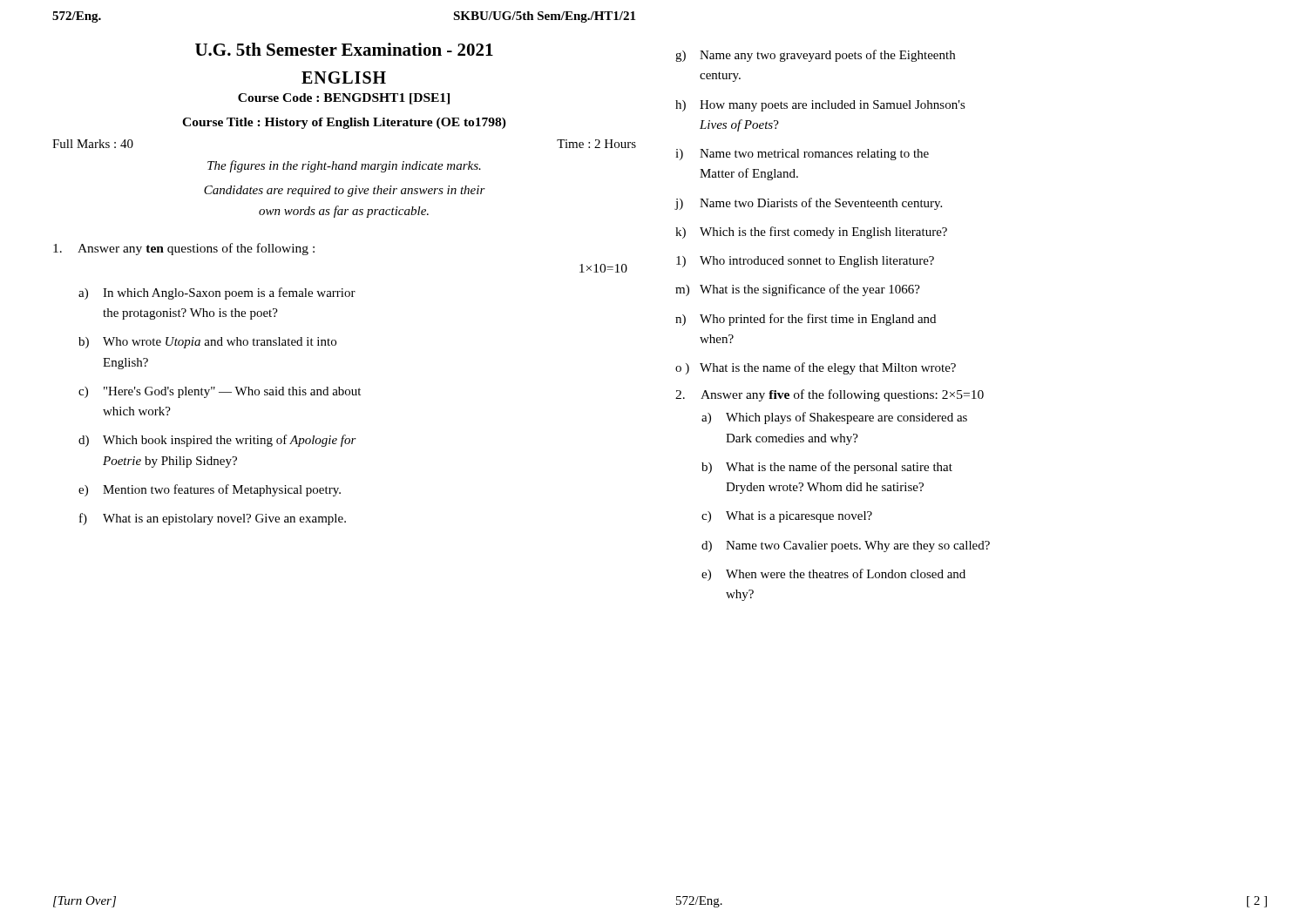Find the list item containing "Answer any ten questions"

tap(184, 248)
